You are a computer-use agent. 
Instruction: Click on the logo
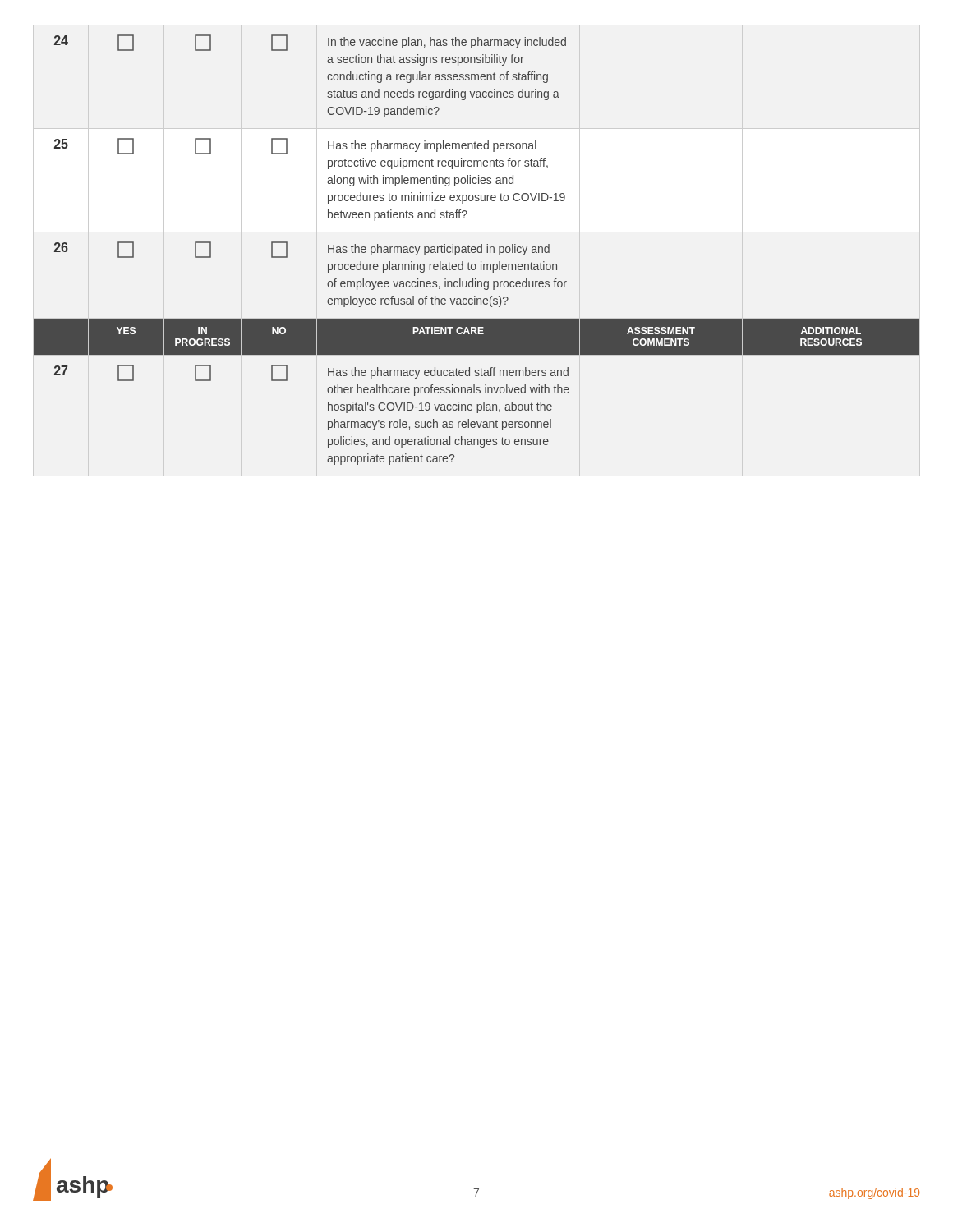click(74, 1181)
